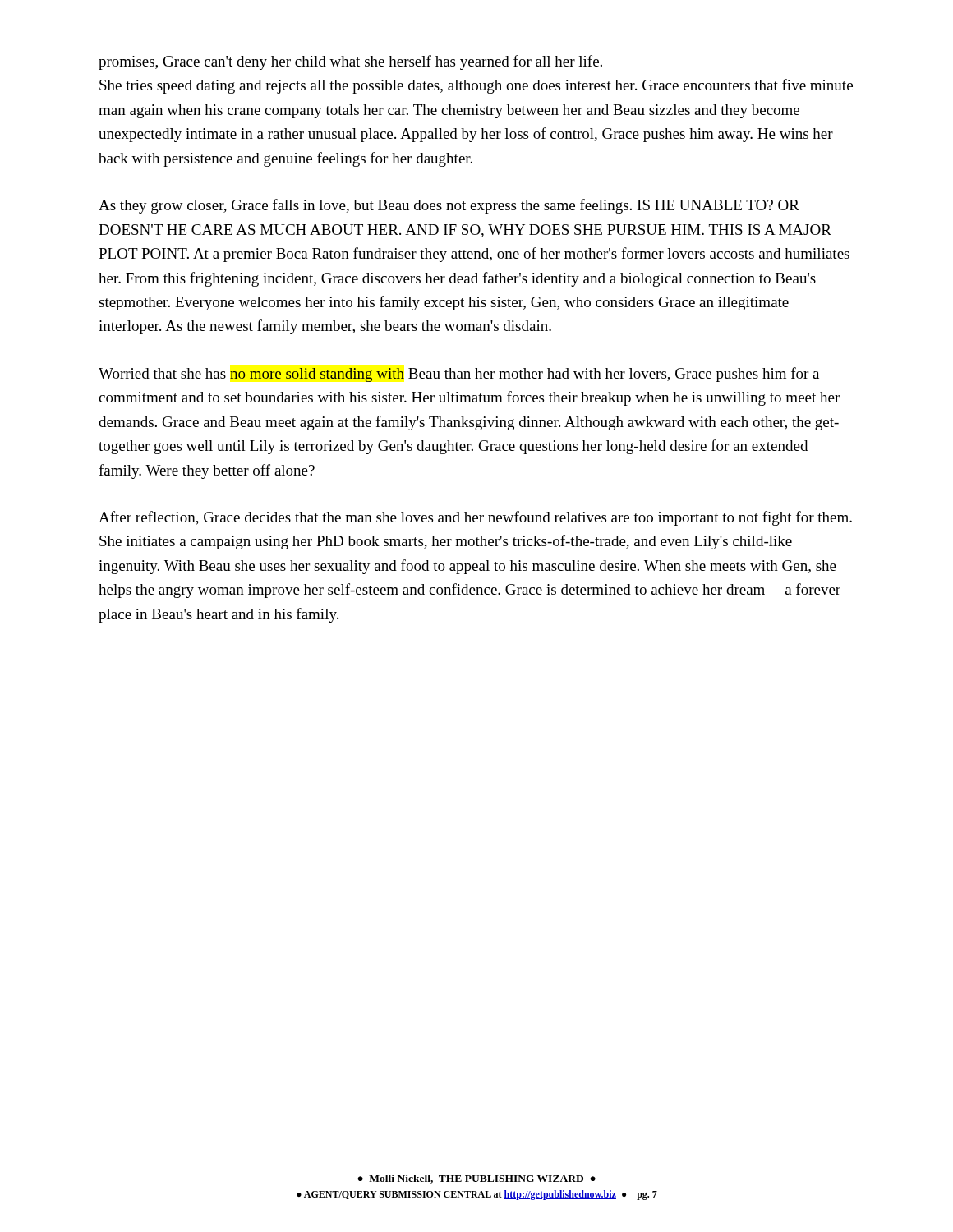Locate the text block containing "As they grow closer, Grace falls in"

tap(474, 266)
